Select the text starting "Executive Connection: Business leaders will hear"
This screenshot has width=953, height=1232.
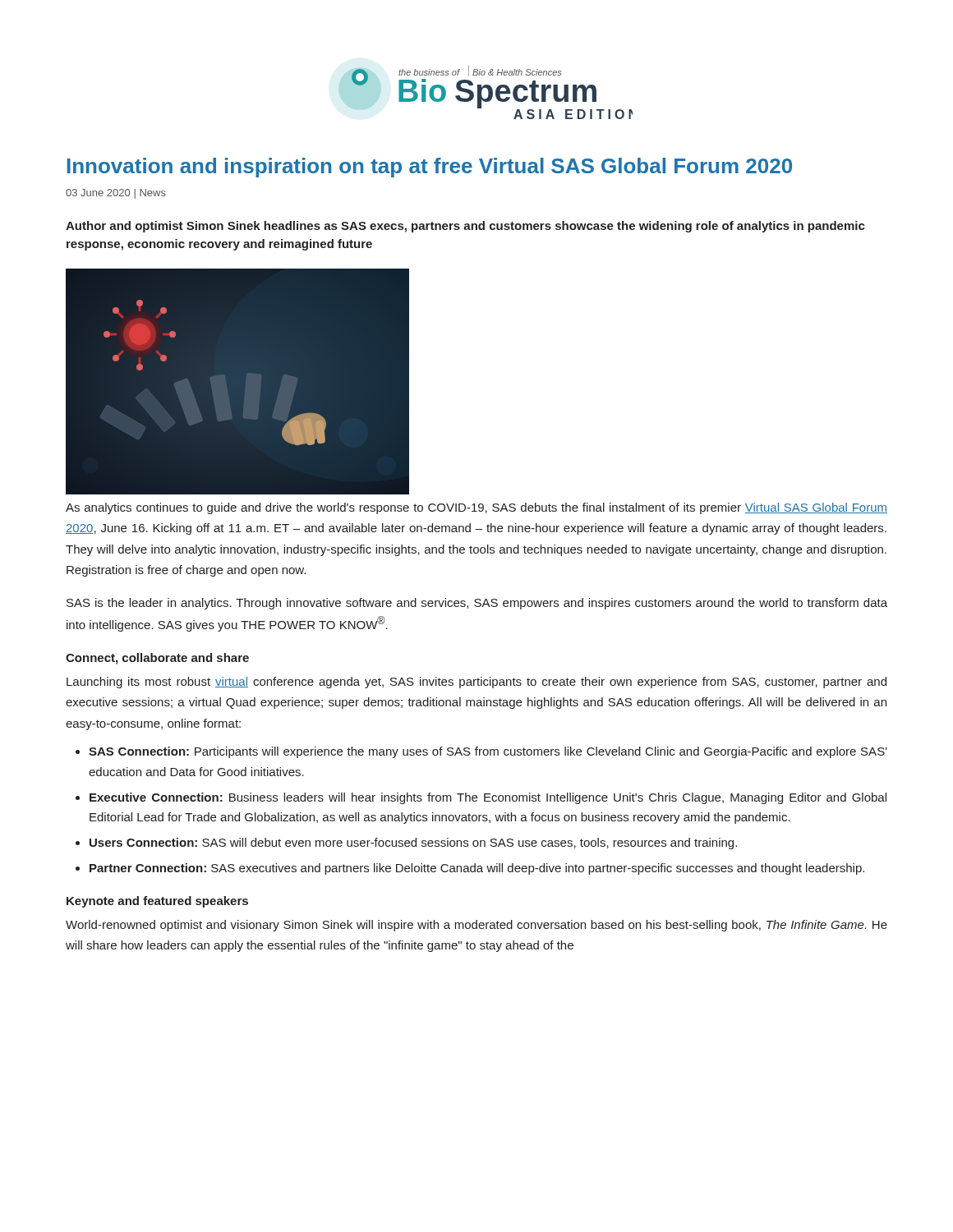coord(488,807)
